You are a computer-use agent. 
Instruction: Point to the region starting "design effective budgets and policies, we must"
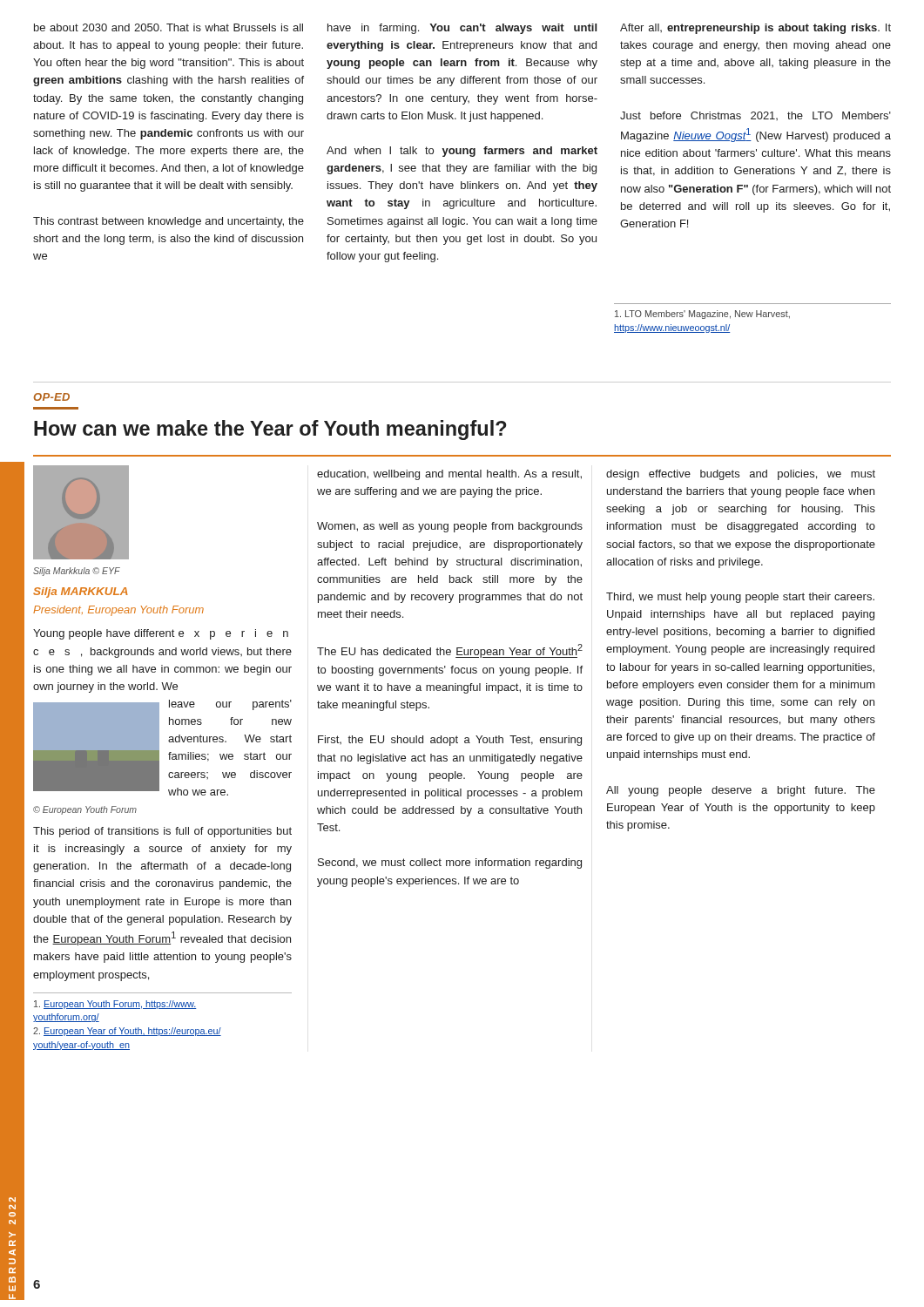click(741, 649)
